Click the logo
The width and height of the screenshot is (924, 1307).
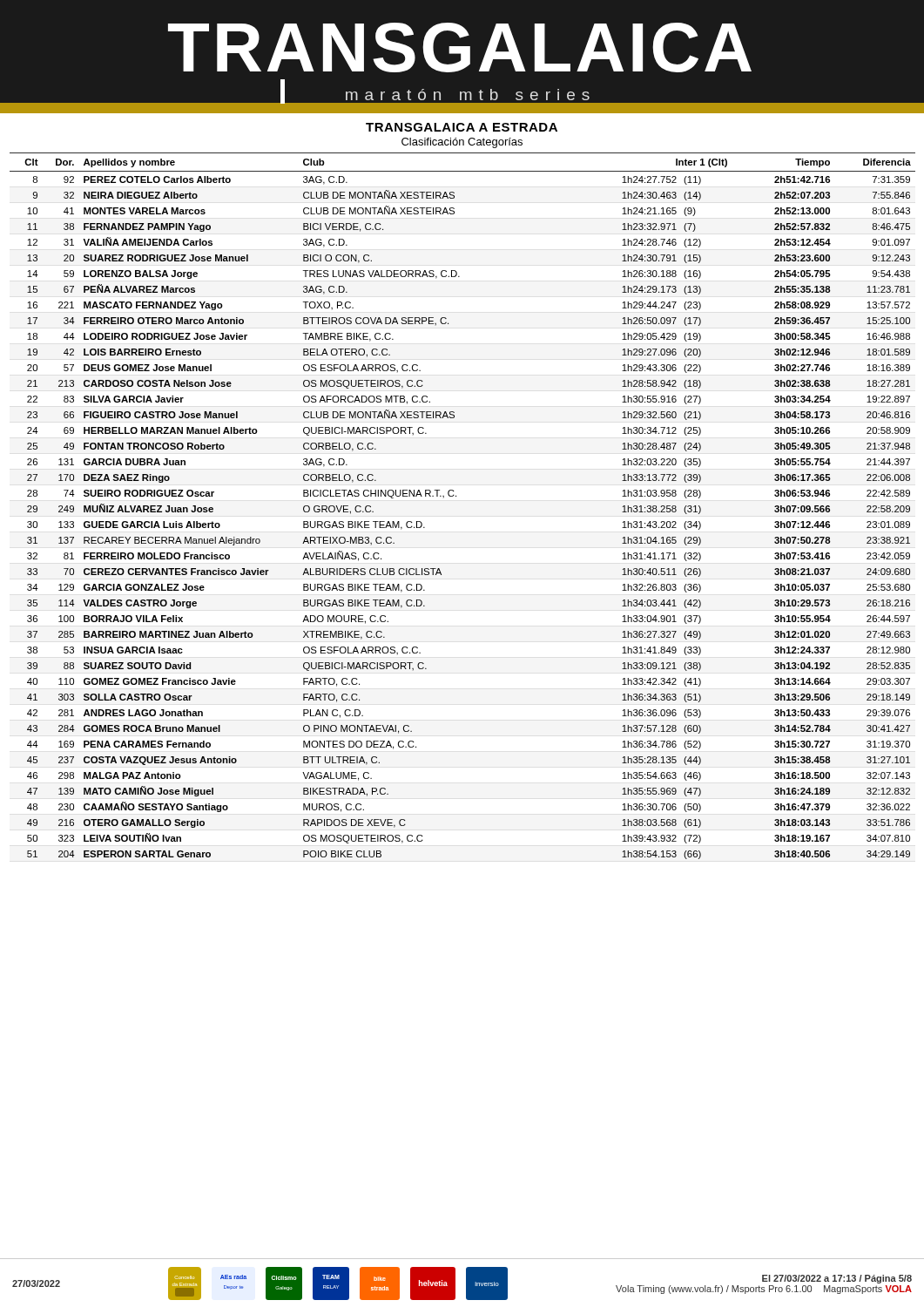pos(462,57)
